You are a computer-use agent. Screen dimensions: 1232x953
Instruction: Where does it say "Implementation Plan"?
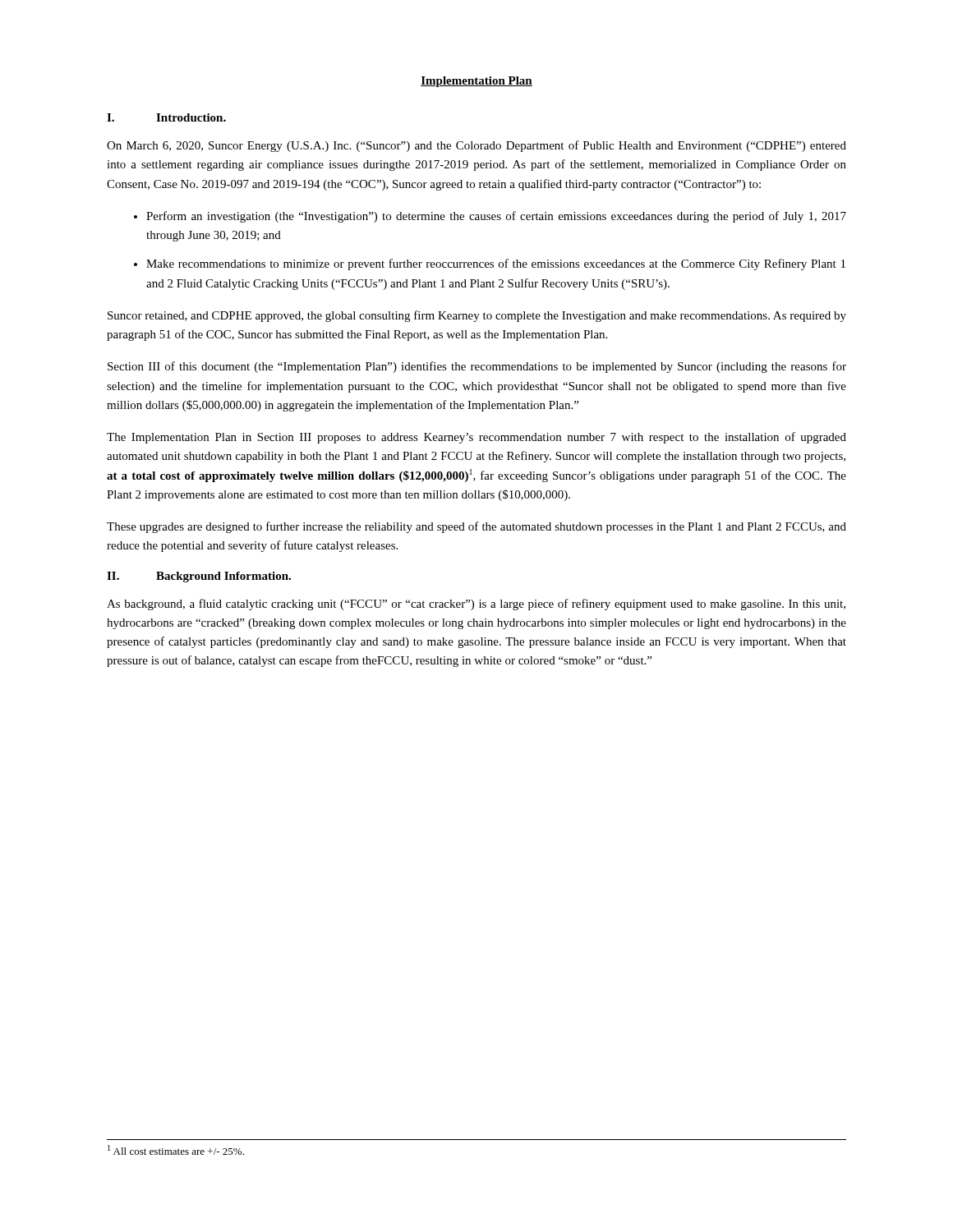(476, 81)
